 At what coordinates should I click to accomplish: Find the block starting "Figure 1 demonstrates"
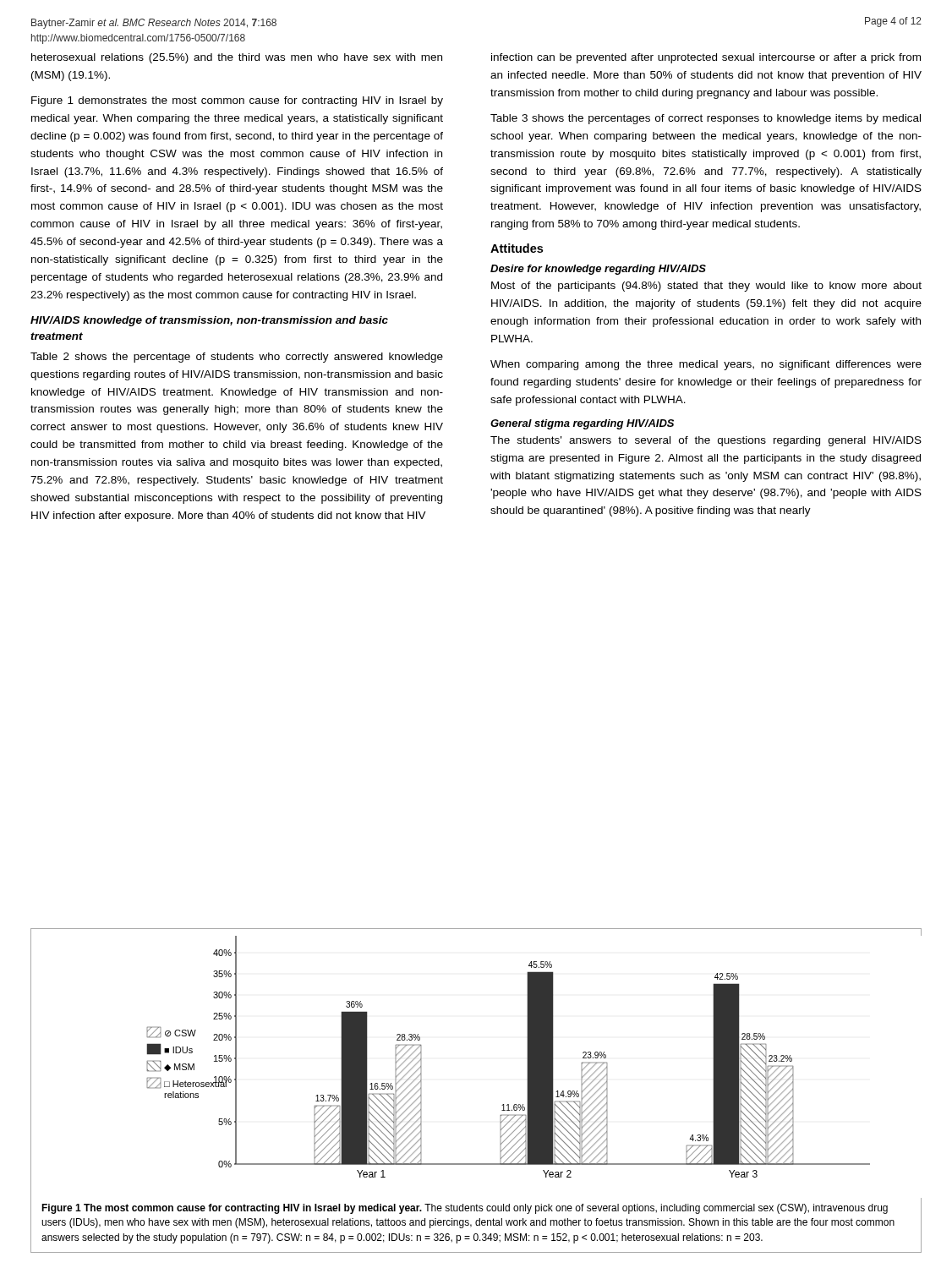237,198
